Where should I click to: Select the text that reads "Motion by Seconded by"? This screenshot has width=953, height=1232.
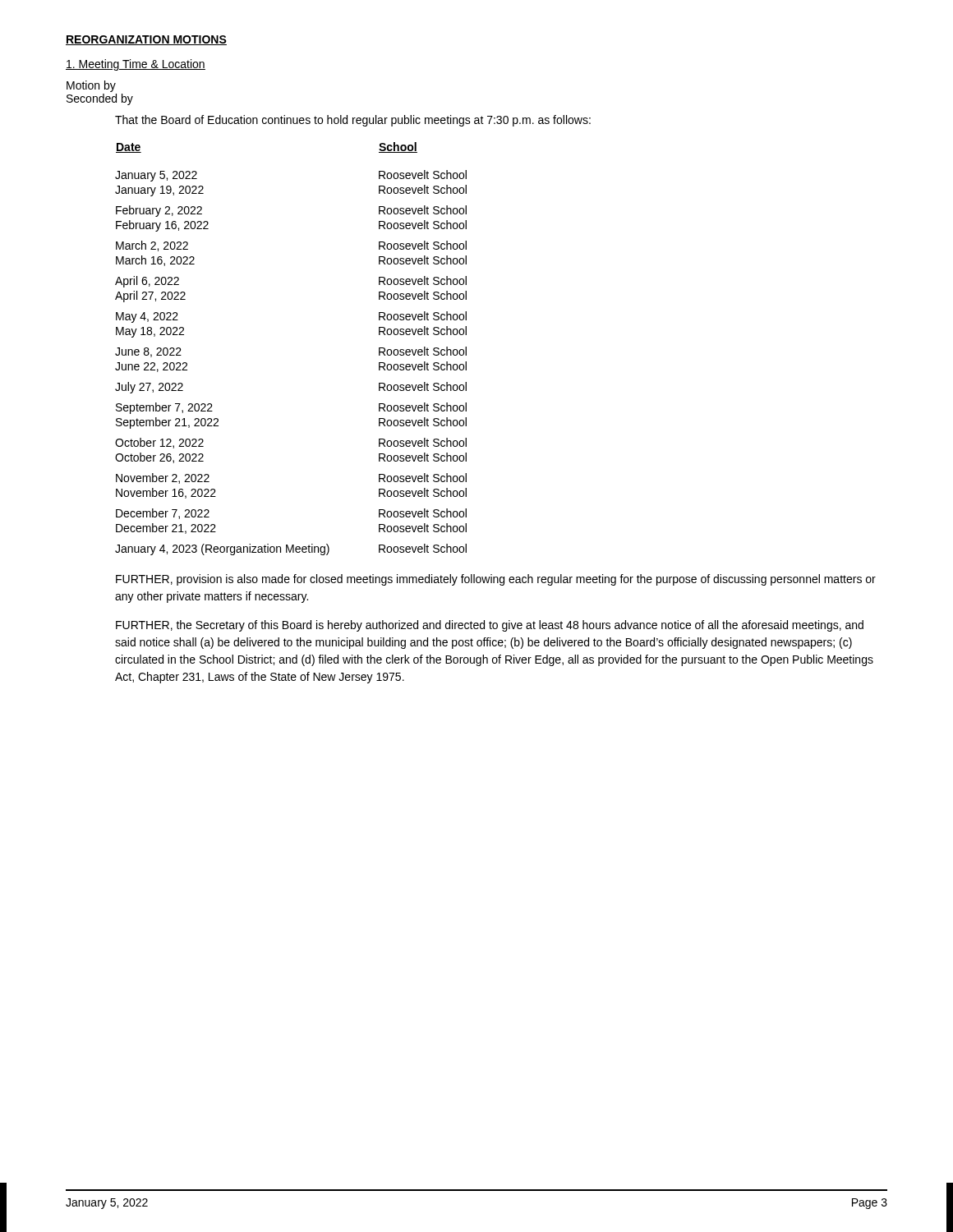point(99,92)
